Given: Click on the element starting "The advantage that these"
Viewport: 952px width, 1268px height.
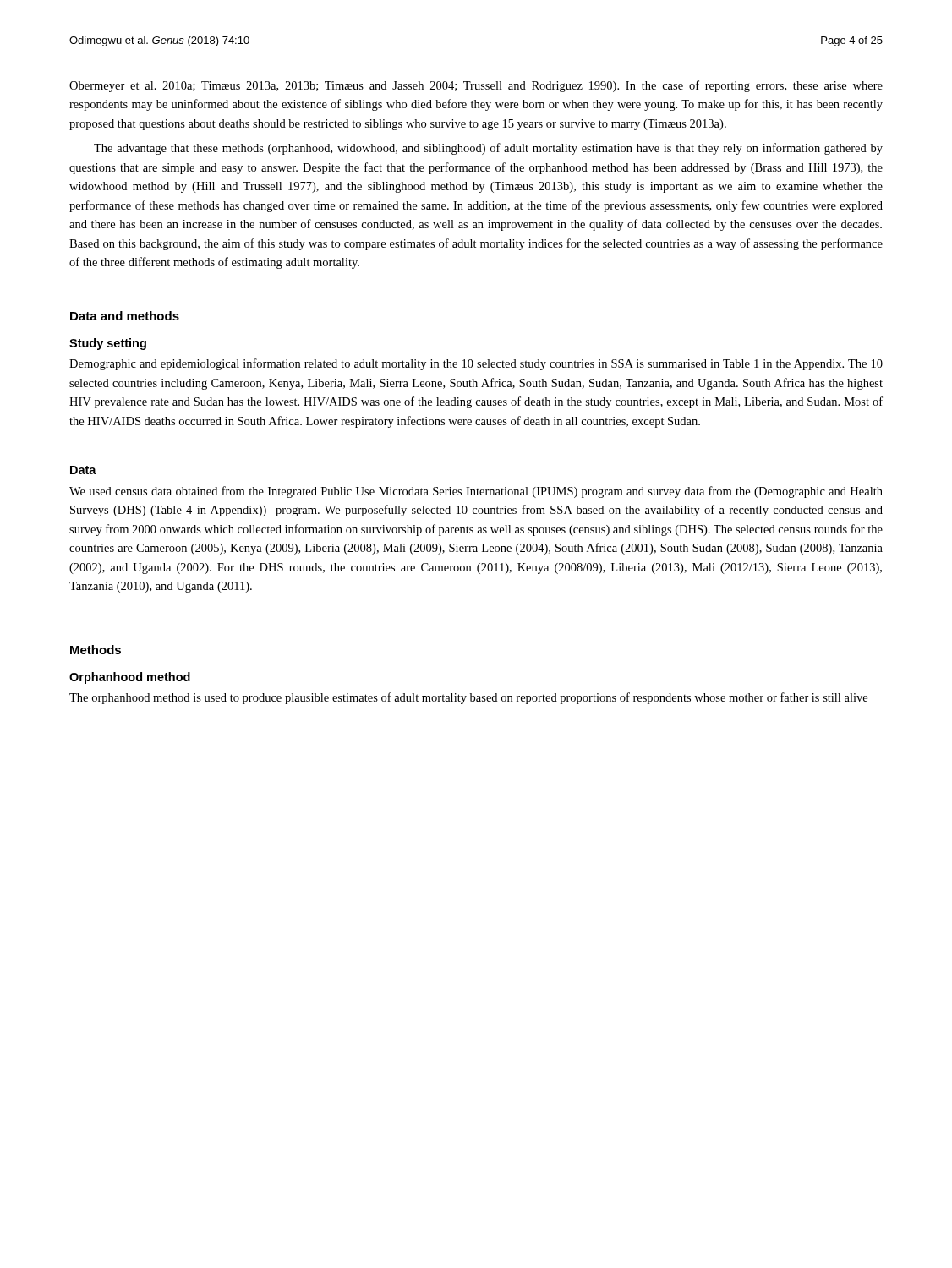Looking at the screenshot, I should pos(476,205).
